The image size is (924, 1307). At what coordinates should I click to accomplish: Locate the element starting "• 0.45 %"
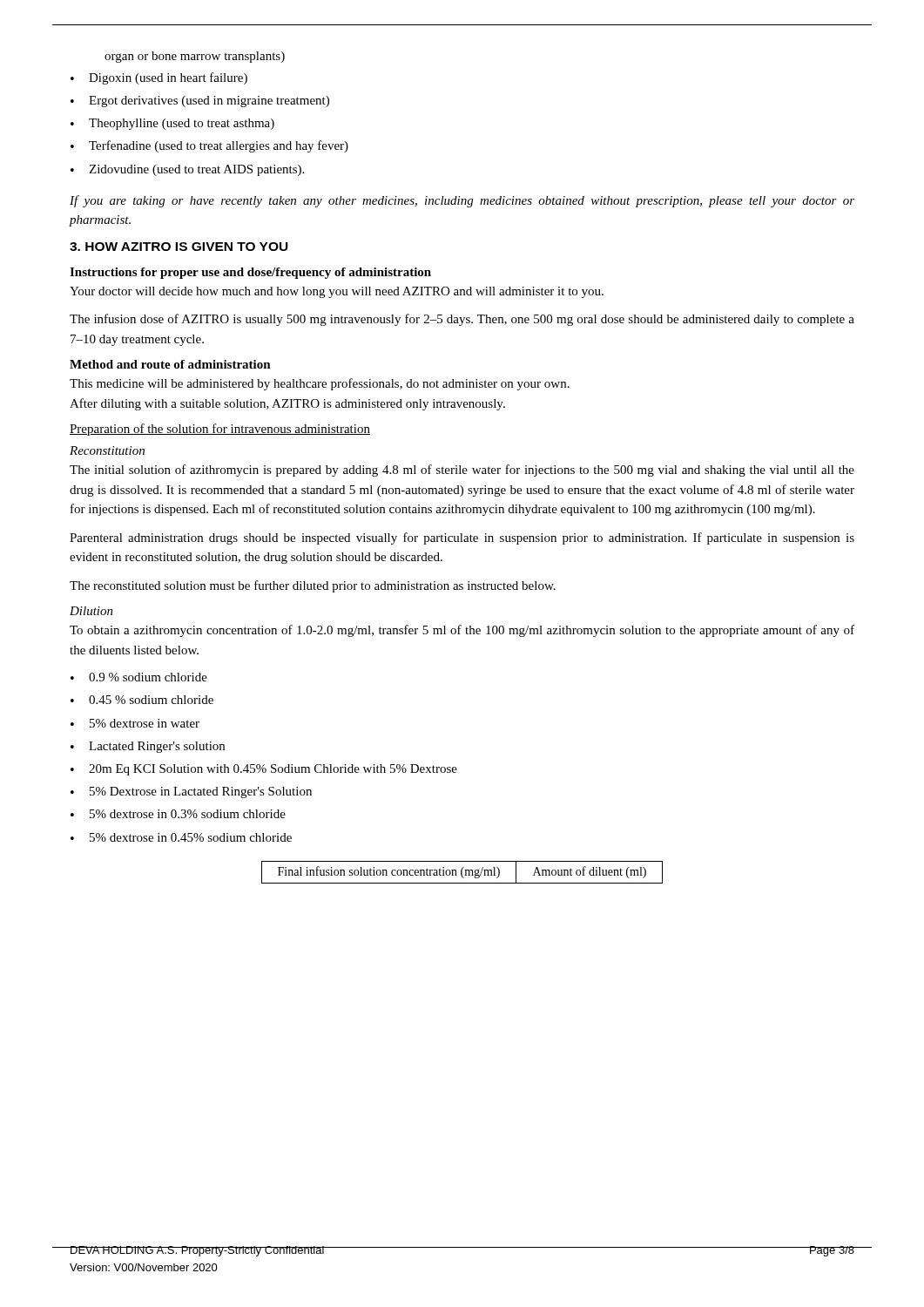(142, 700)
